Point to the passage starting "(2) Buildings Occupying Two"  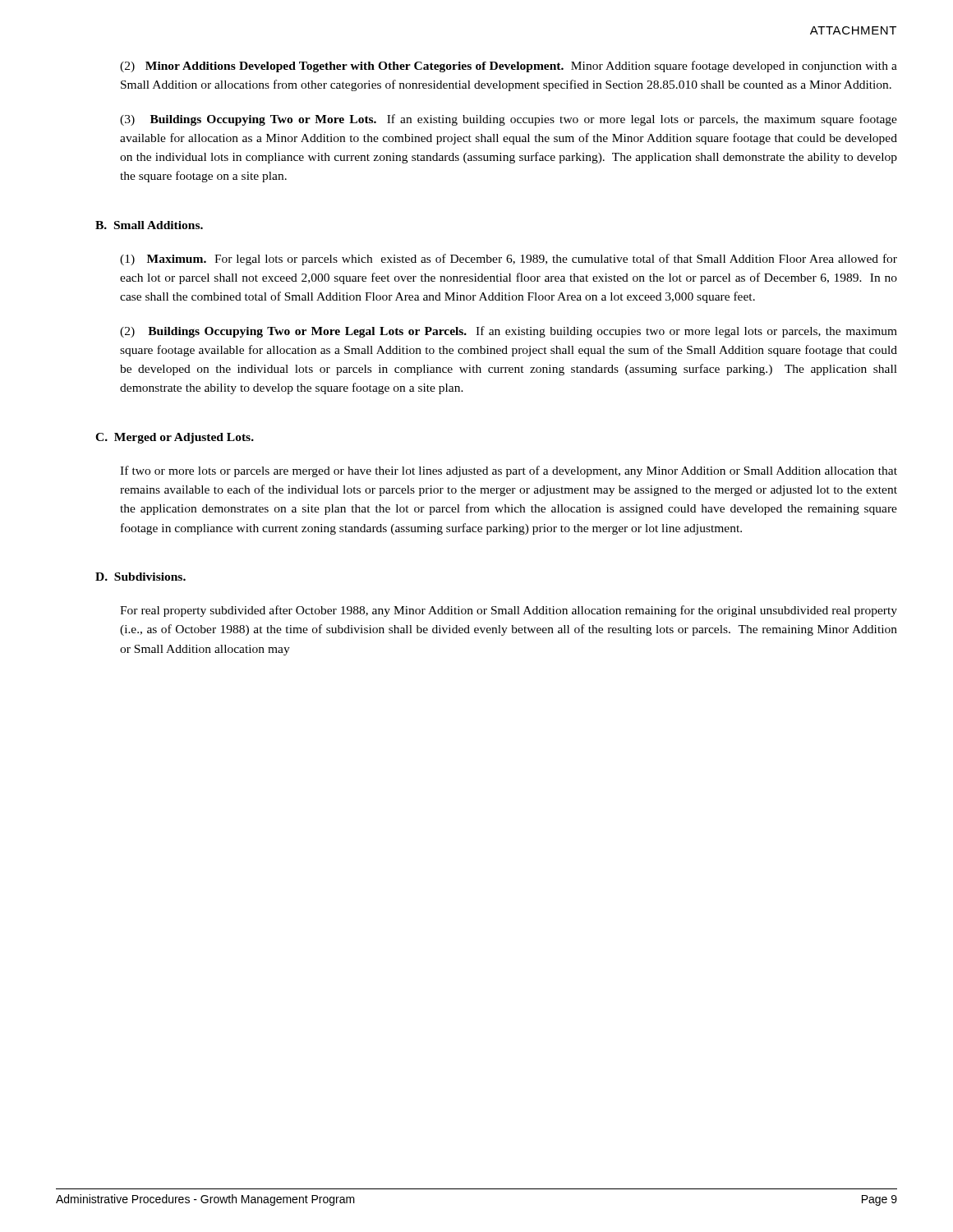509,359
